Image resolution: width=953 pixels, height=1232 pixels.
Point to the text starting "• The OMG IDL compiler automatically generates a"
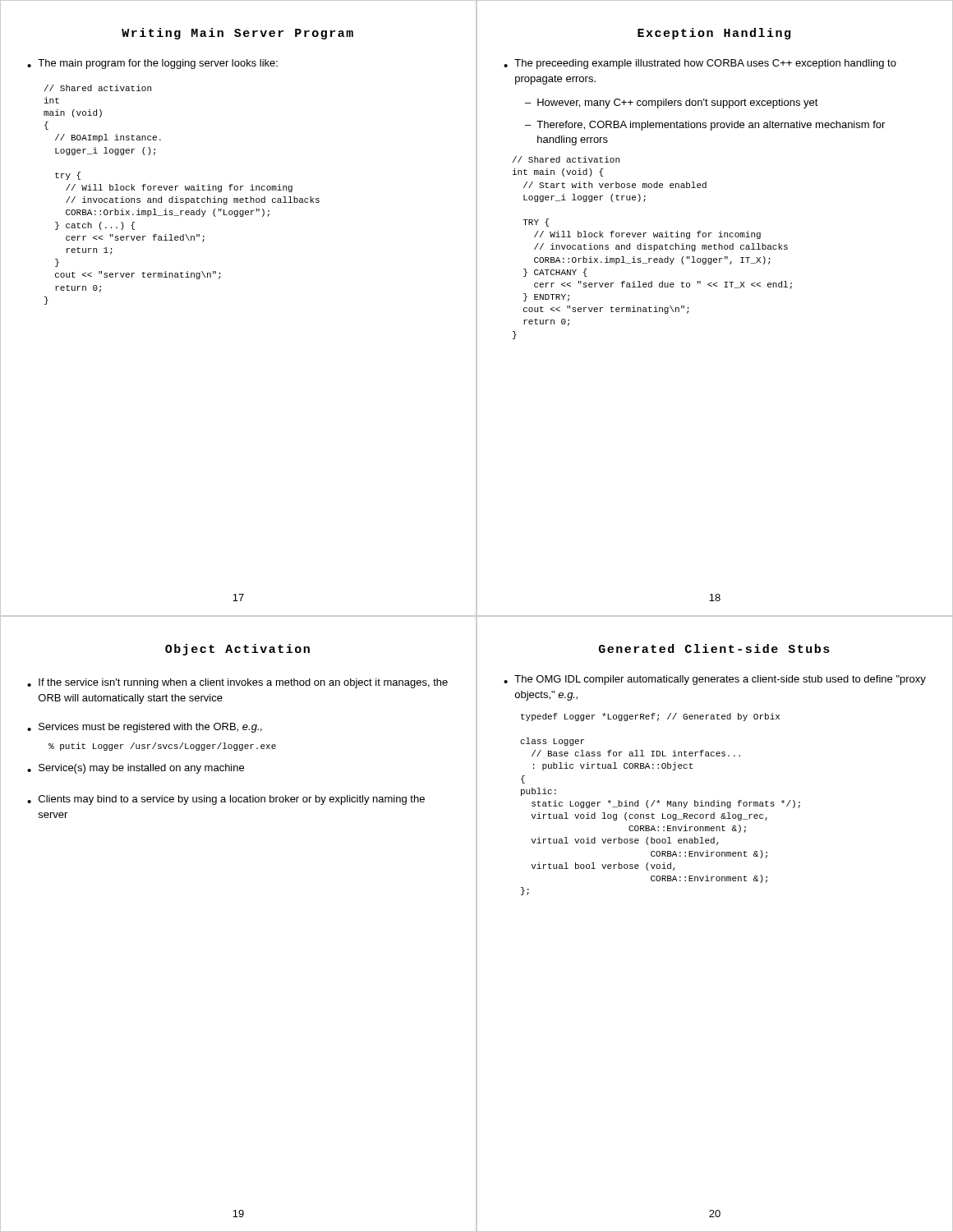click(x=715, y=687)
